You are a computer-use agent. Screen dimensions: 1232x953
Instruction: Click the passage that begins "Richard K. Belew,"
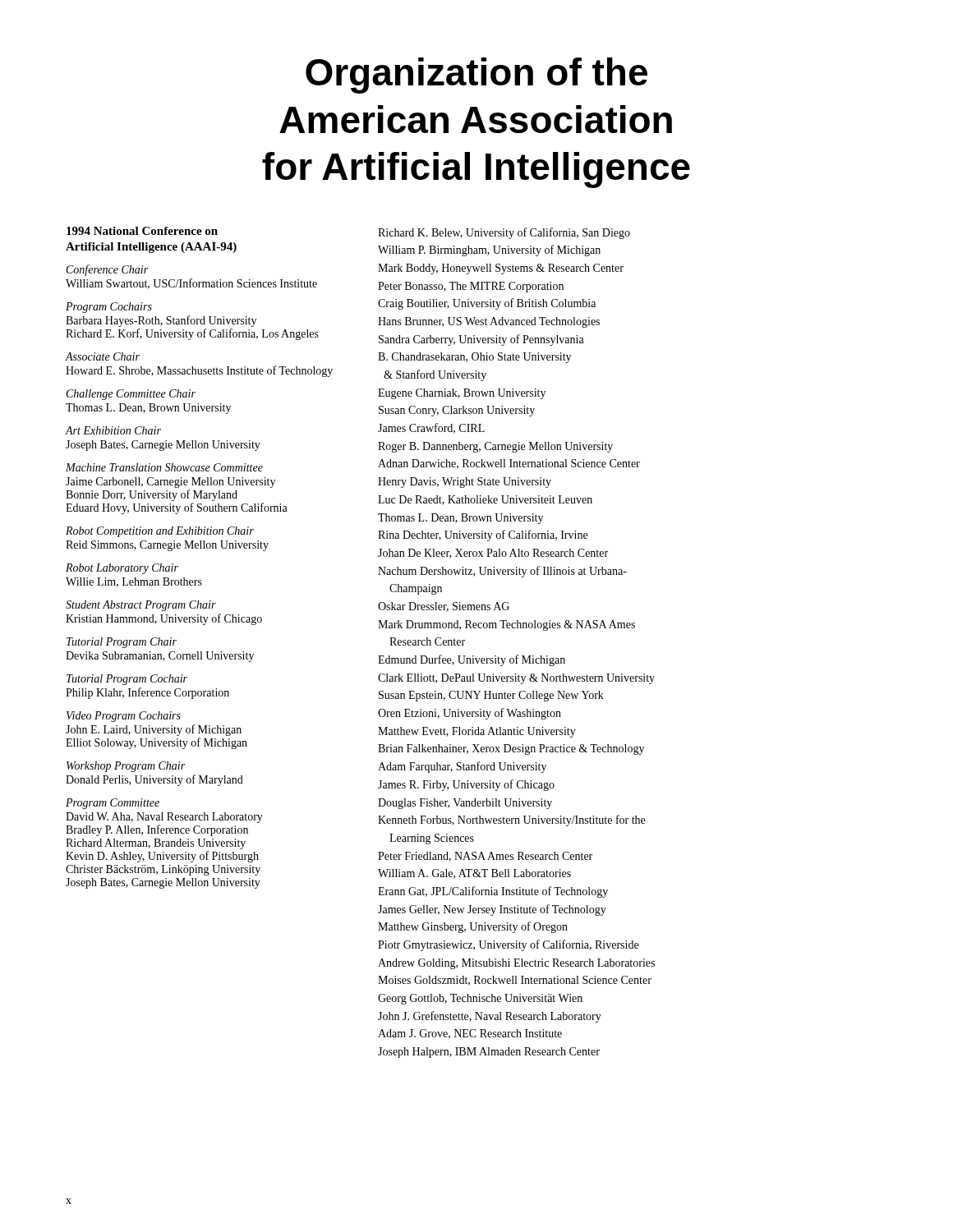(504, 233)
